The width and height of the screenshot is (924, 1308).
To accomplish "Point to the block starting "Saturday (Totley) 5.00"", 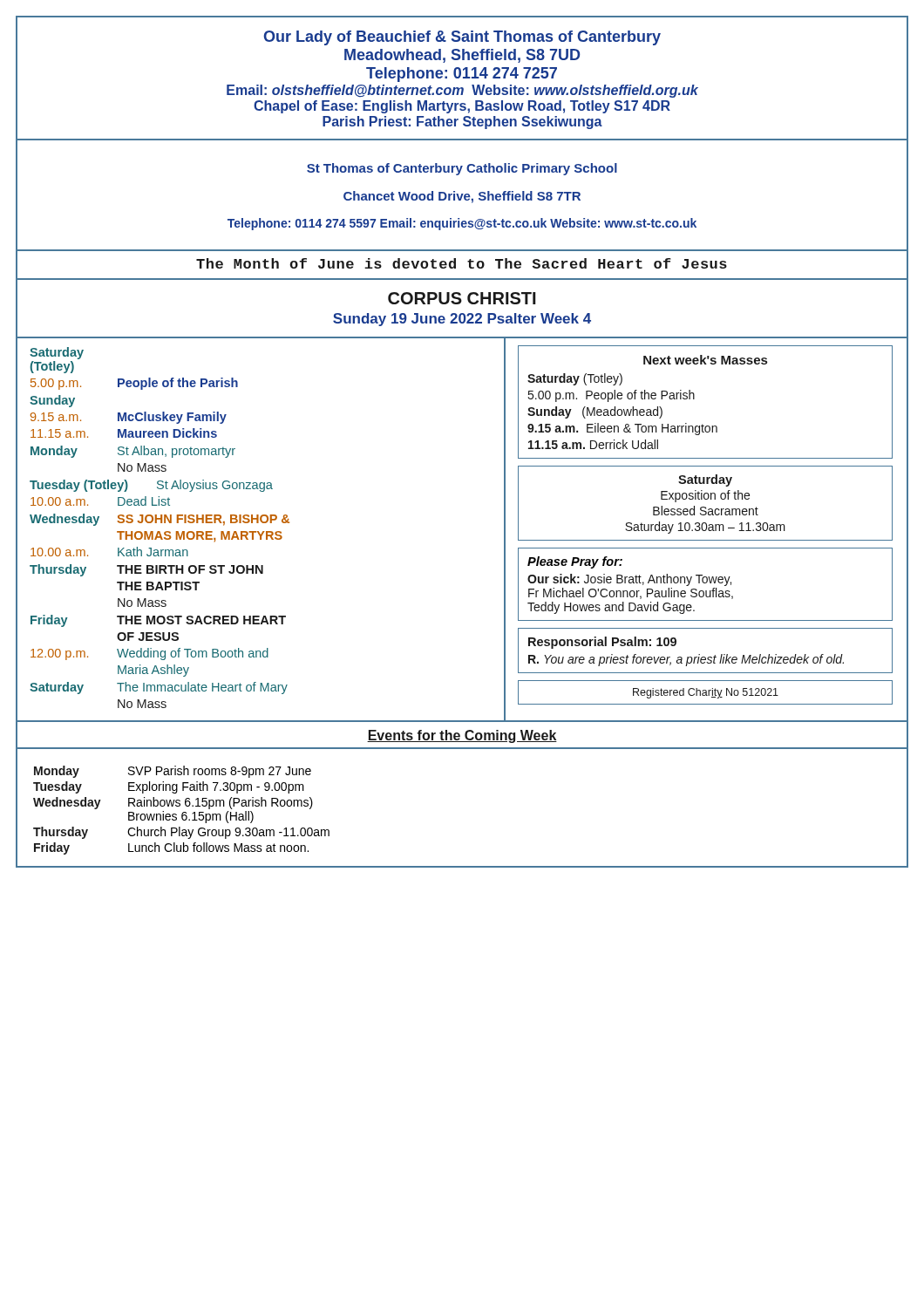I will coord(261,528).
